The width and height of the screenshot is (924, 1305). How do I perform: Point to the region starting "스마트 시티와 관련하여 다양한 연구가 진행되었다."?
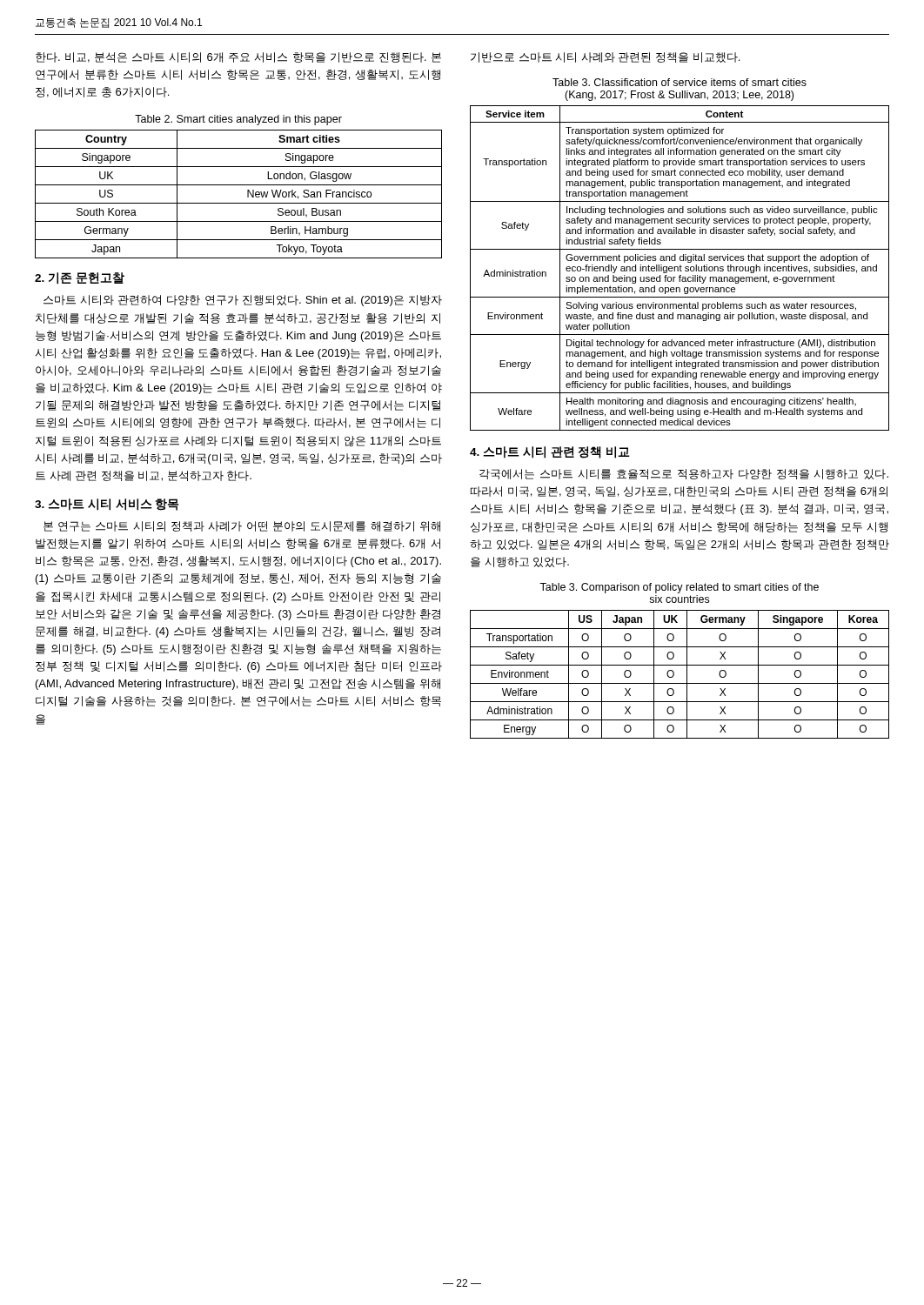238,388
